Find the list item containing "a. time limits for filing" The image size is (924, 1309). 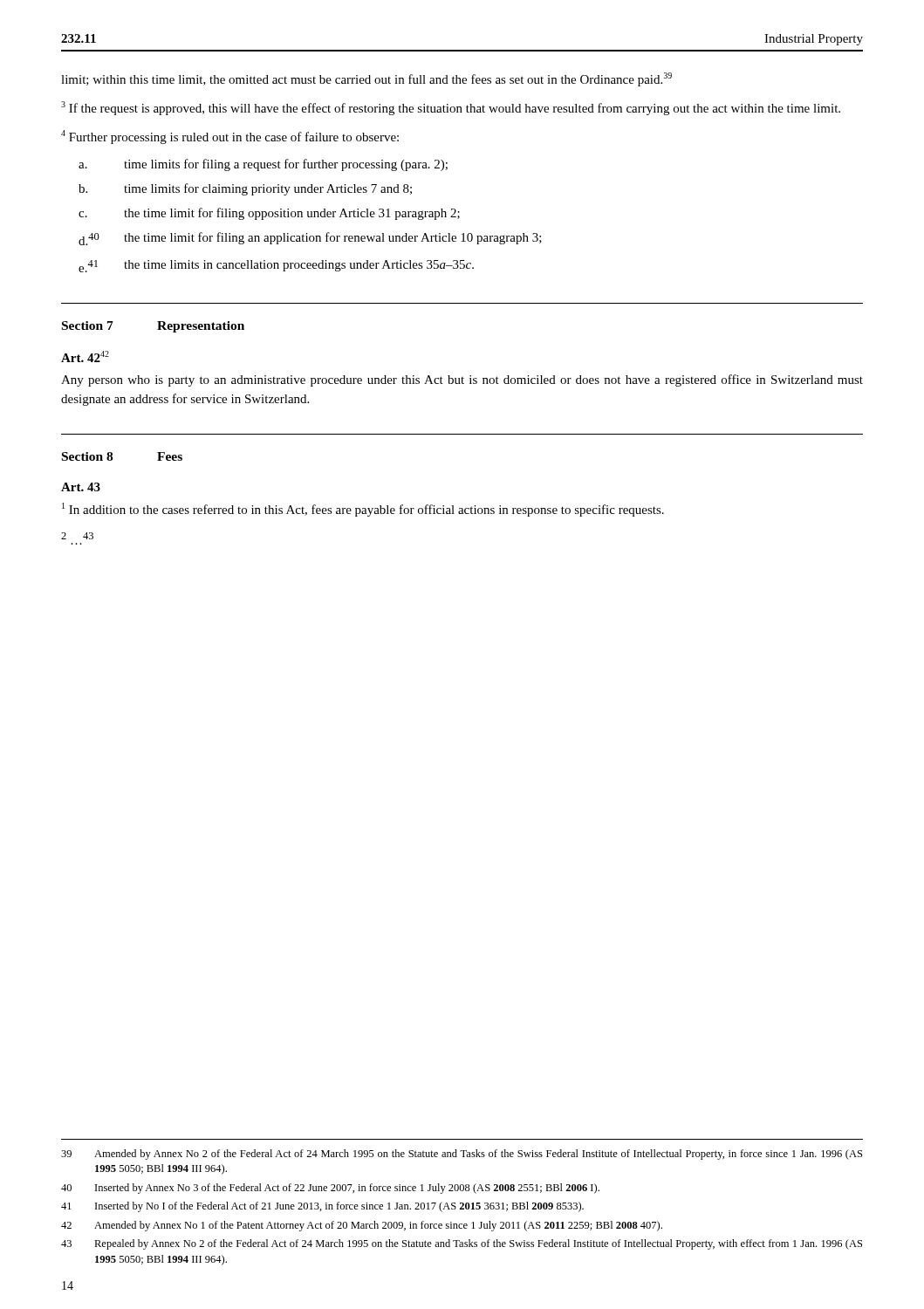[263, 165]
